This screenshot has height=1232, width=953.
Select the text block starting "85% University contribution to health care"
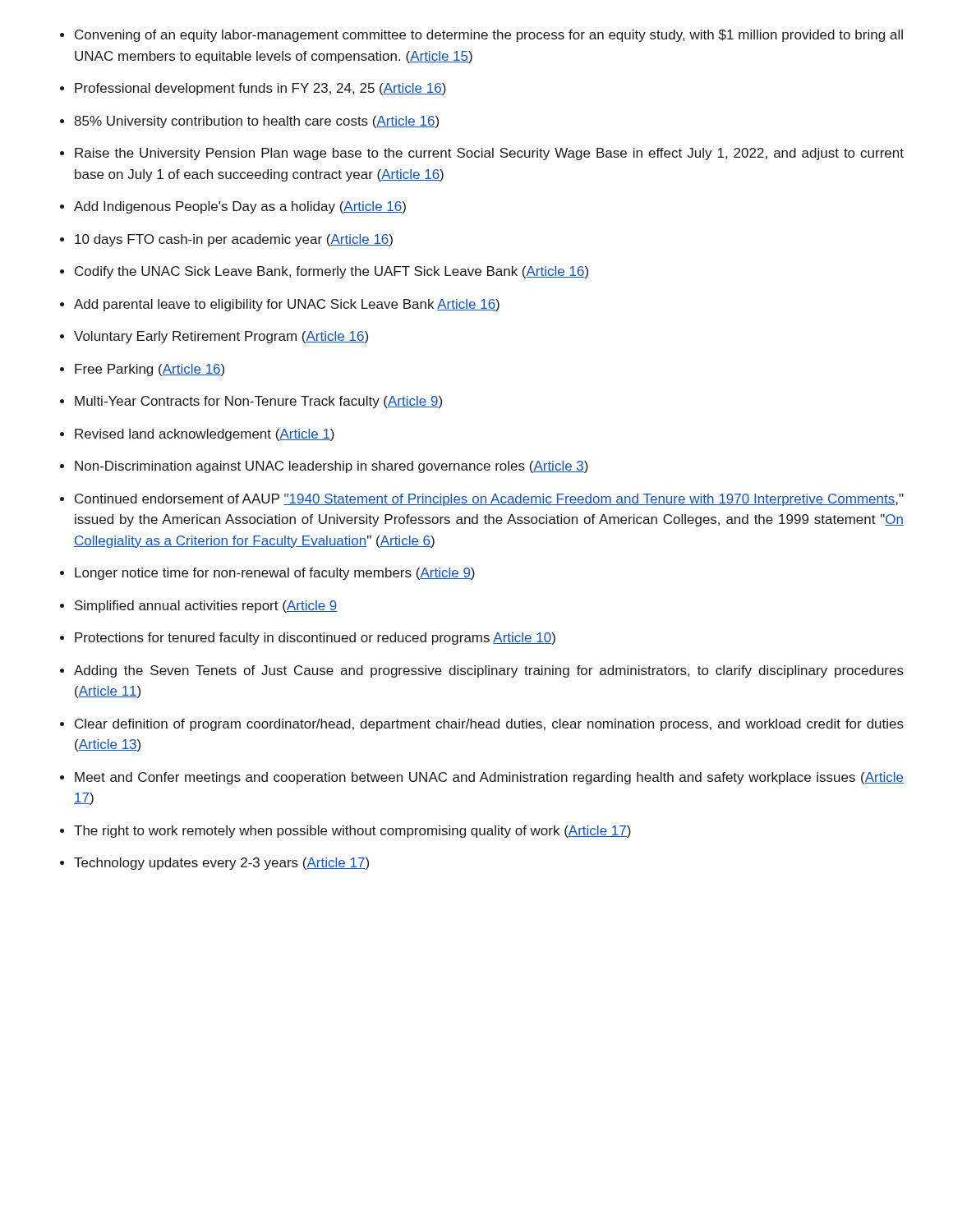click(257, 121)
